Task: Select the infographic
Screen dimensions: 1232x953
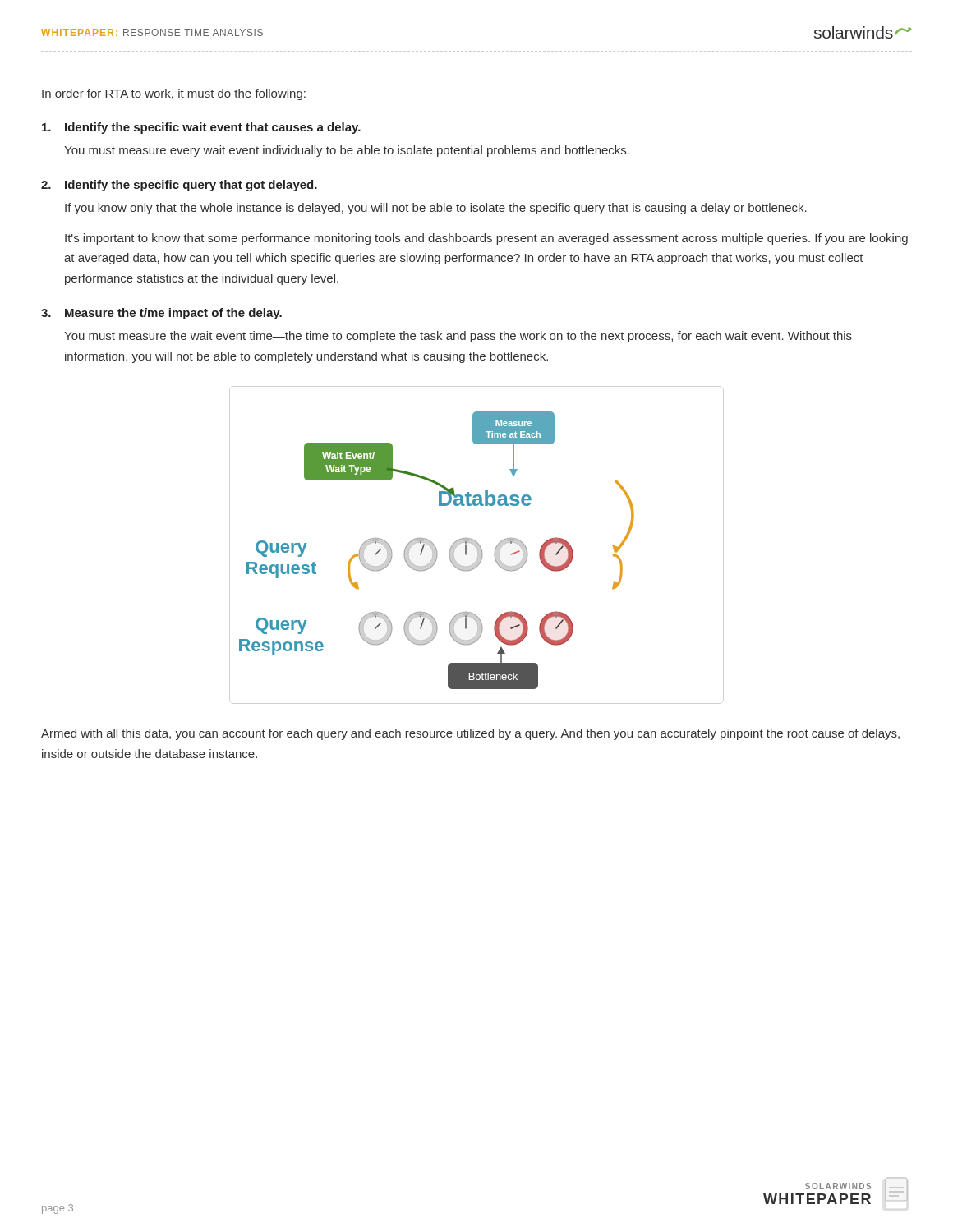Action: tap(476, 545)
